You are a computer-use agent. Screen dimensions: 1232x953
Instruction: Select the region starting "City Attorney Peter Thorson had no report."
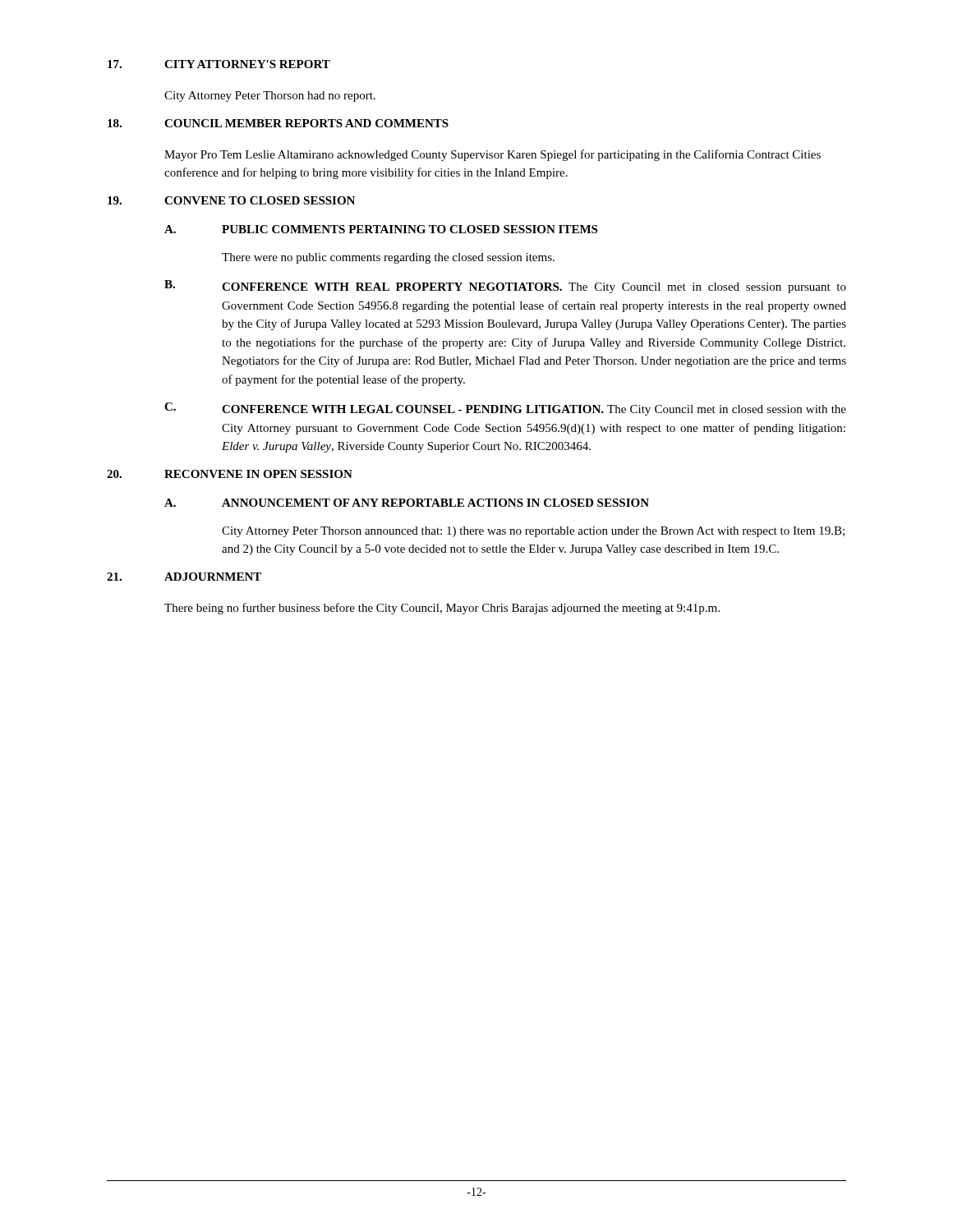pos(270,95)
